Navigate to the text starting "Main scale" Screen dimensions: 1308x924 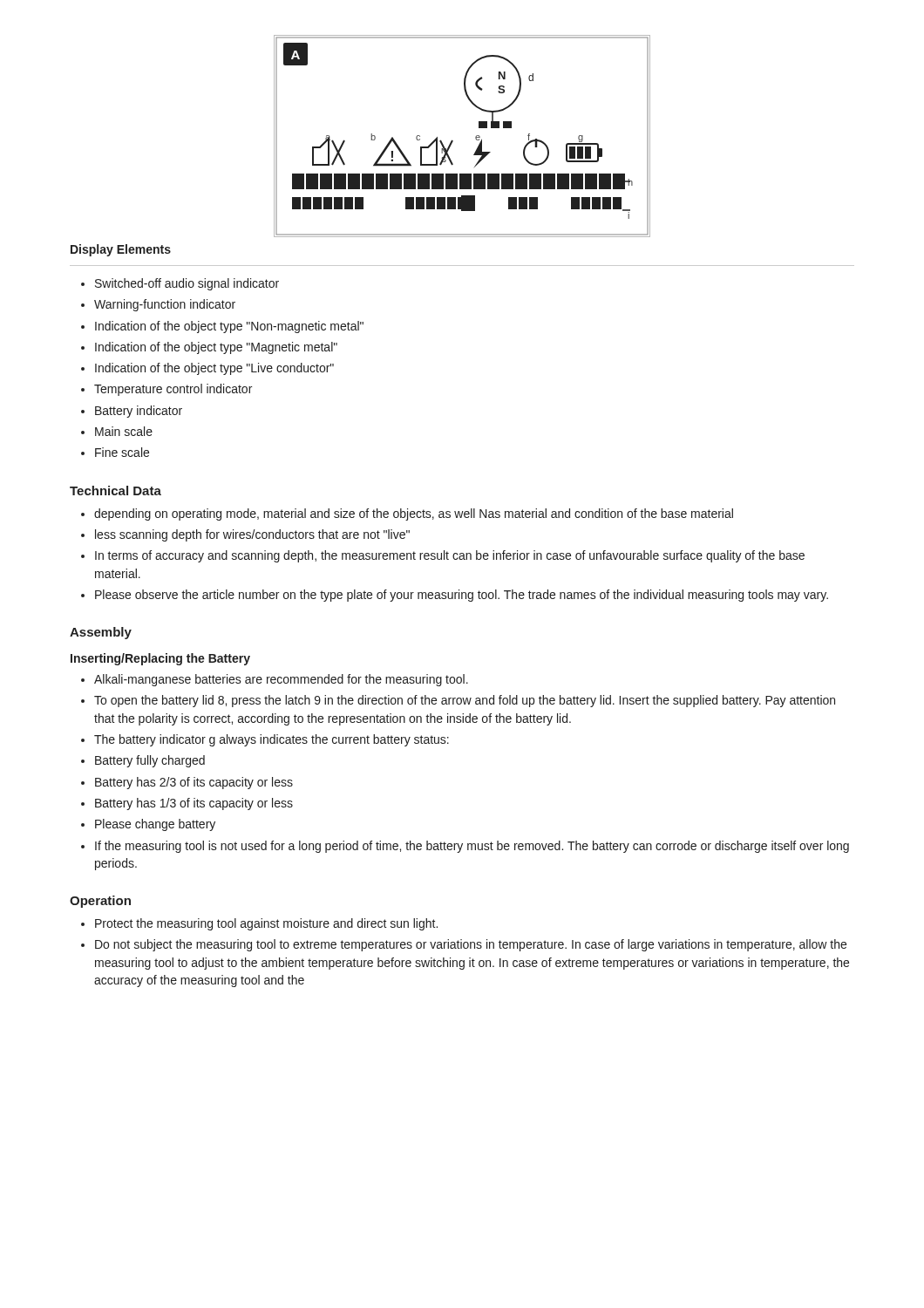[124, 431]
